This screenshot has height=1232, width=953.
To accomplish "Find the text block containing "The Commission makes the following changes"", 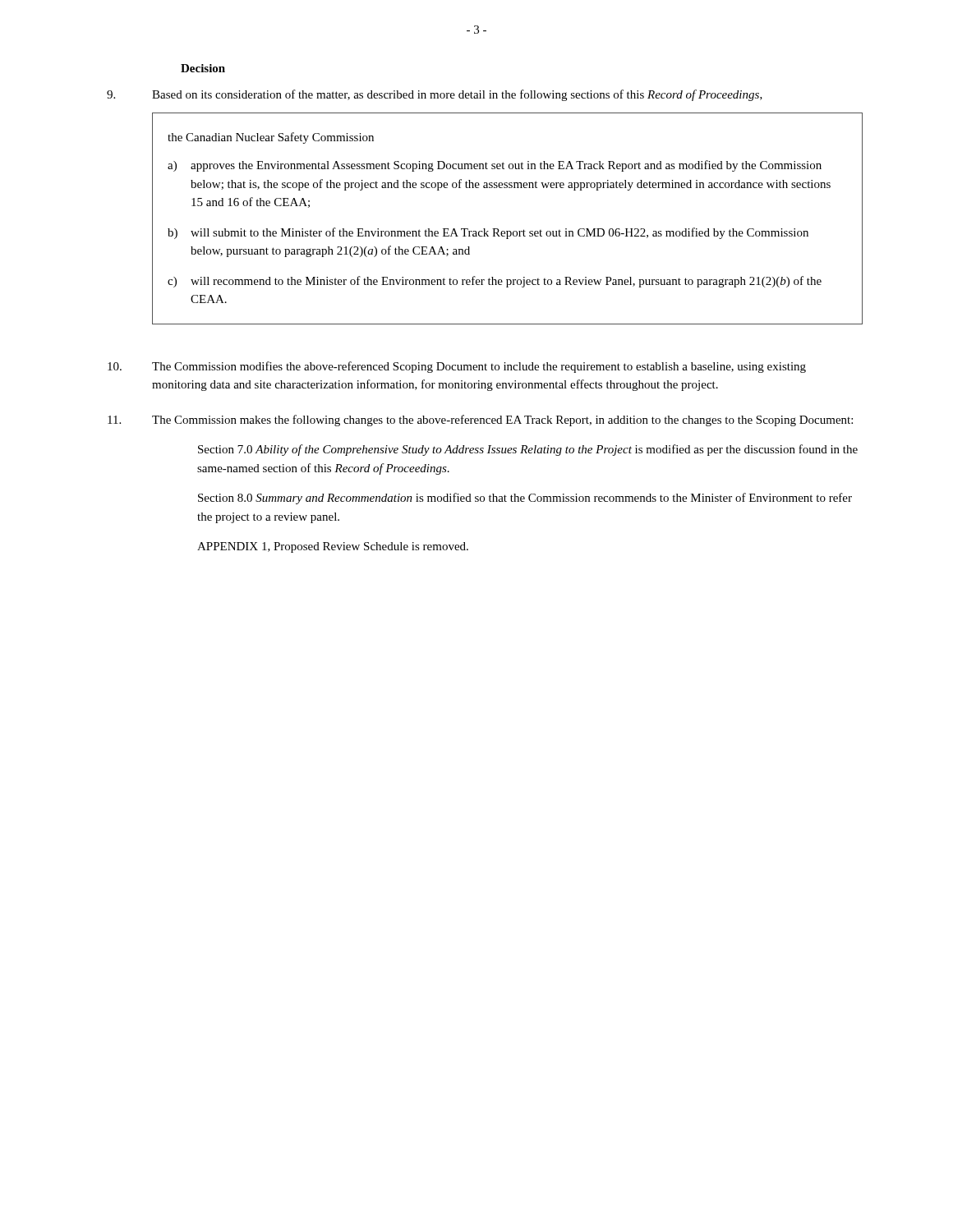I will coord(485,489).
